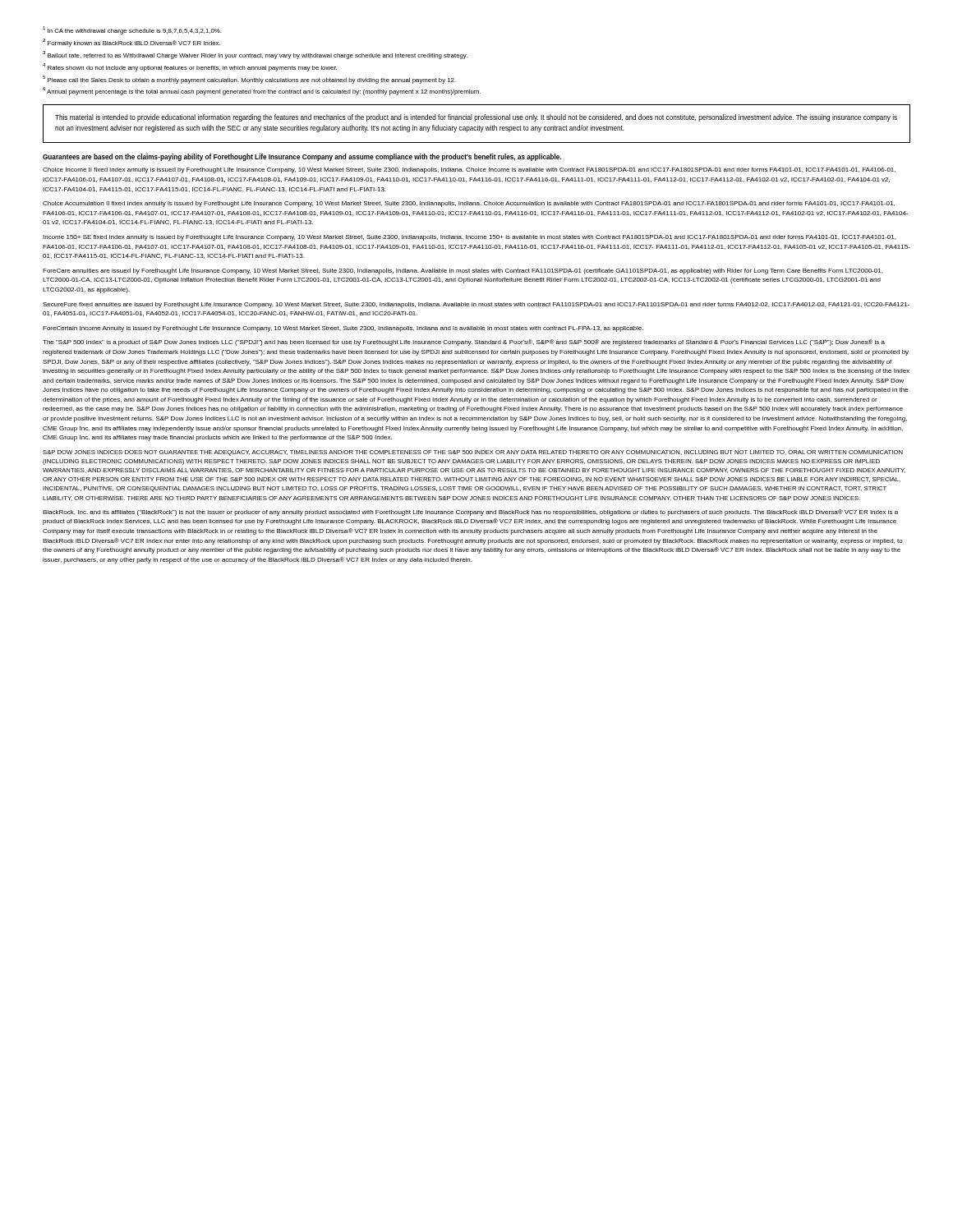Click on the footnote containing "1 In CA the withdrawal"
The width and height of the screenshot is (953, 1232).
pyautogui.click(x=132, y=30)
